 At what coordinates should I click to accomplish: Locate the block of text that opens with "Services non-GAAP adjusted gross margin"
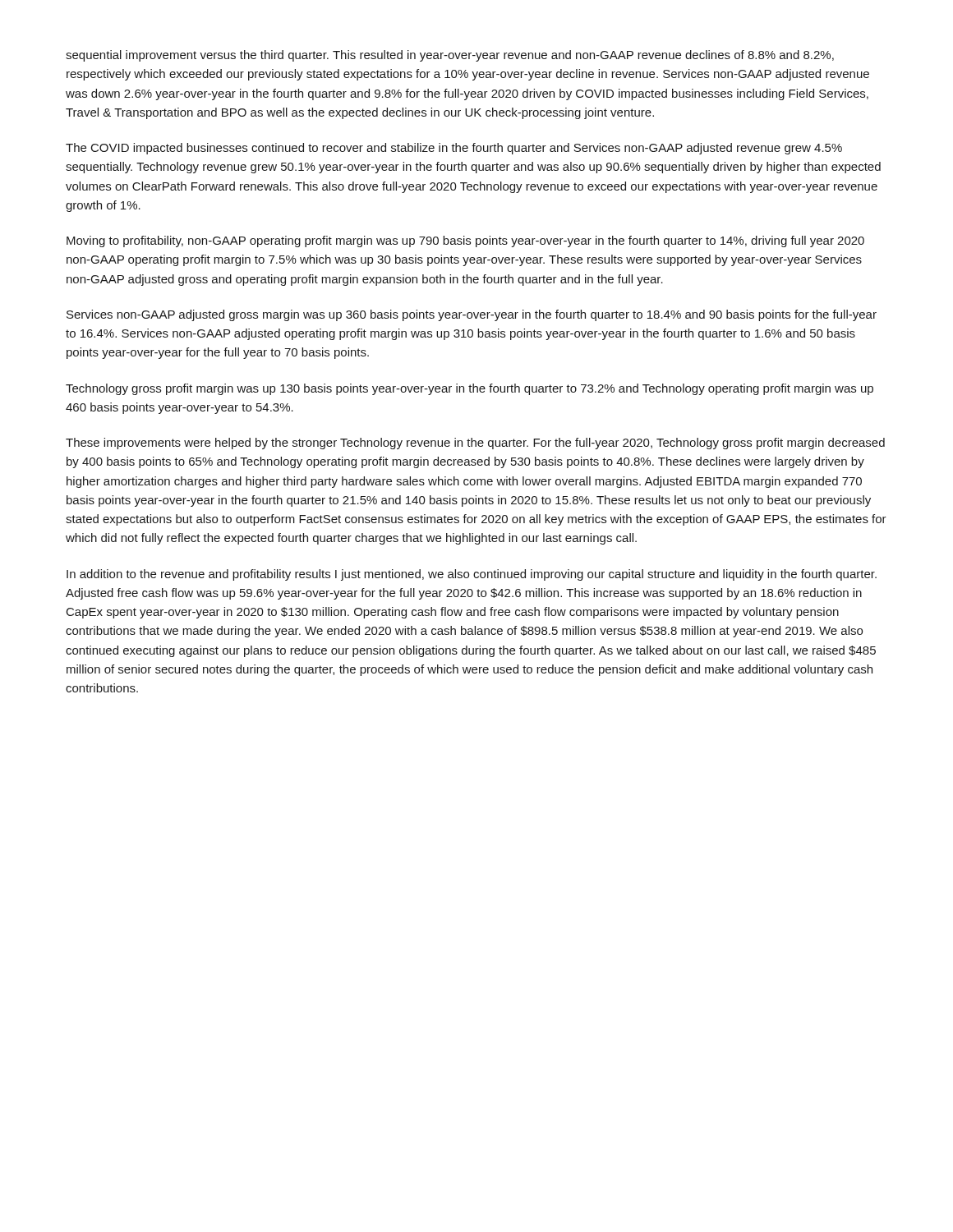click(471, 333)
